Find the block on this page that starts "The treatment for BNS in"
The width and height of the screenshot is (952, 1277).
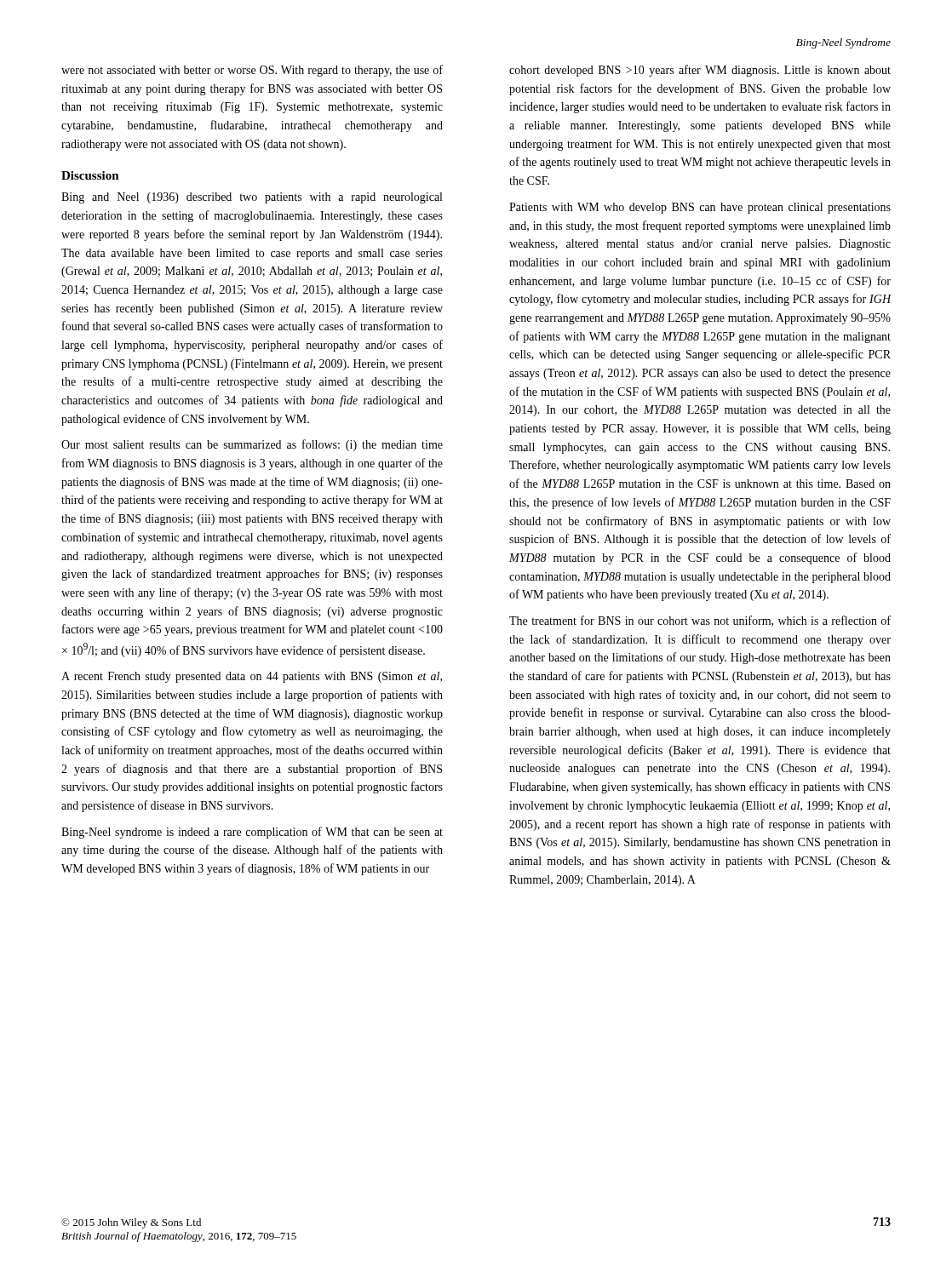click(700, 751)
